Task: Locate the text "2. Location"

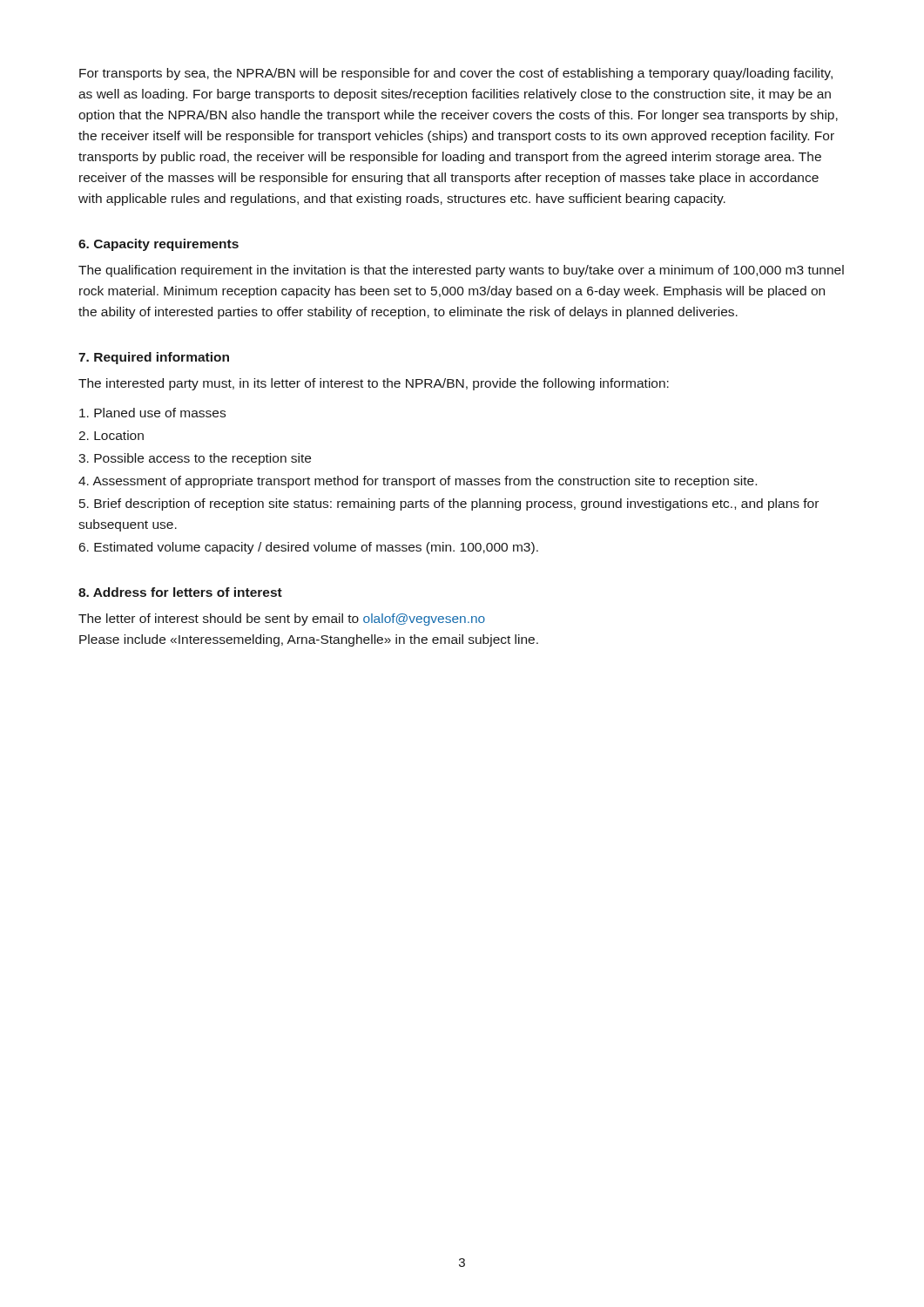Action: (x=111, y=435)
